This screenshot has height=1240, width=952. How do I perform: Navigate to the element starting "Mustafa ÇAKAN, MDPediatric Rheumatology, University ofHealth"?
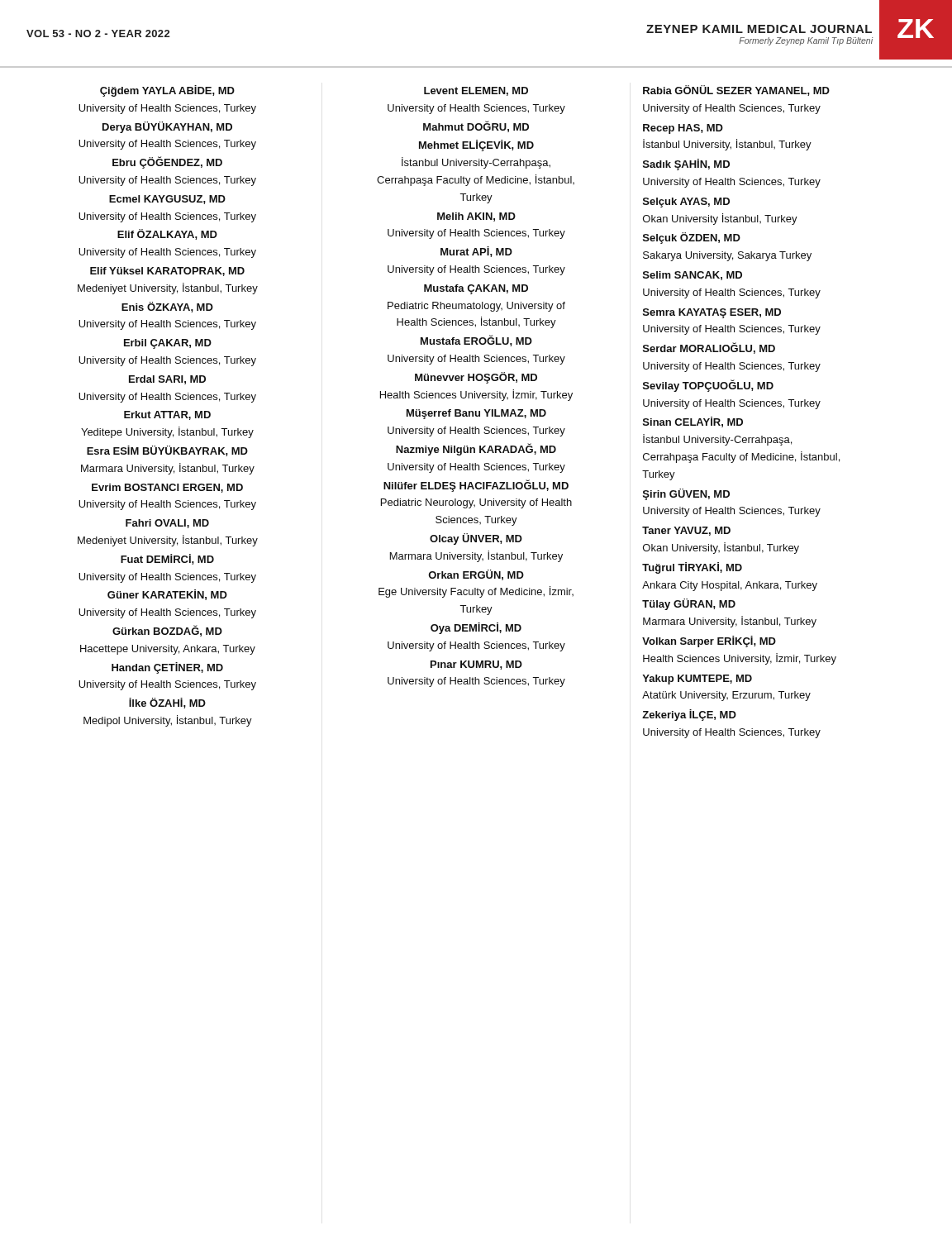coord(476,306)
